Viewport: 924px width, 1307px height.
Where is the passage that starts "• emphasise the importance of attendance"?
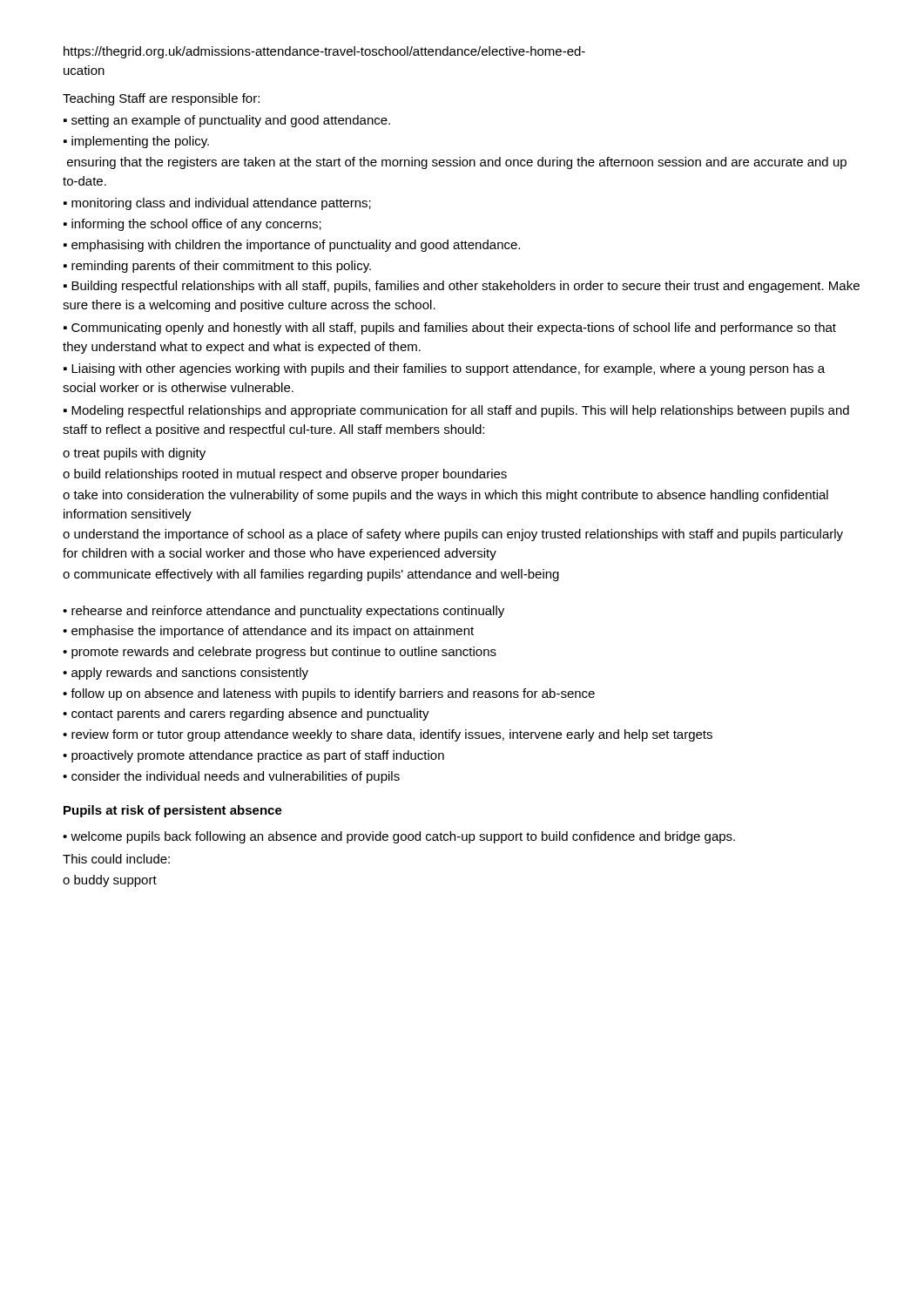point(268,631)
